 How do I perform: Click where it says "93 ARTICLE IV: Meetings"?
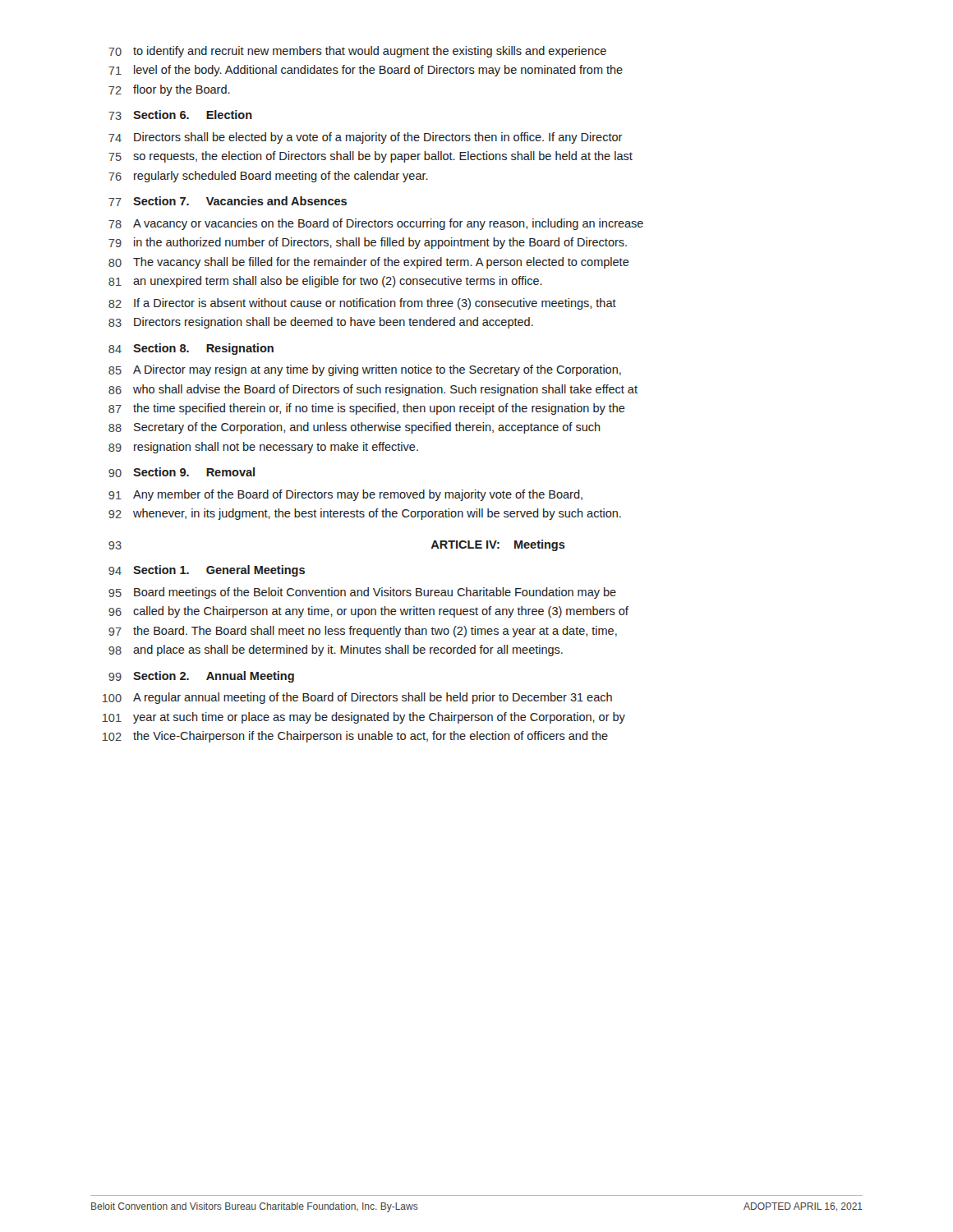pos(476,545)
